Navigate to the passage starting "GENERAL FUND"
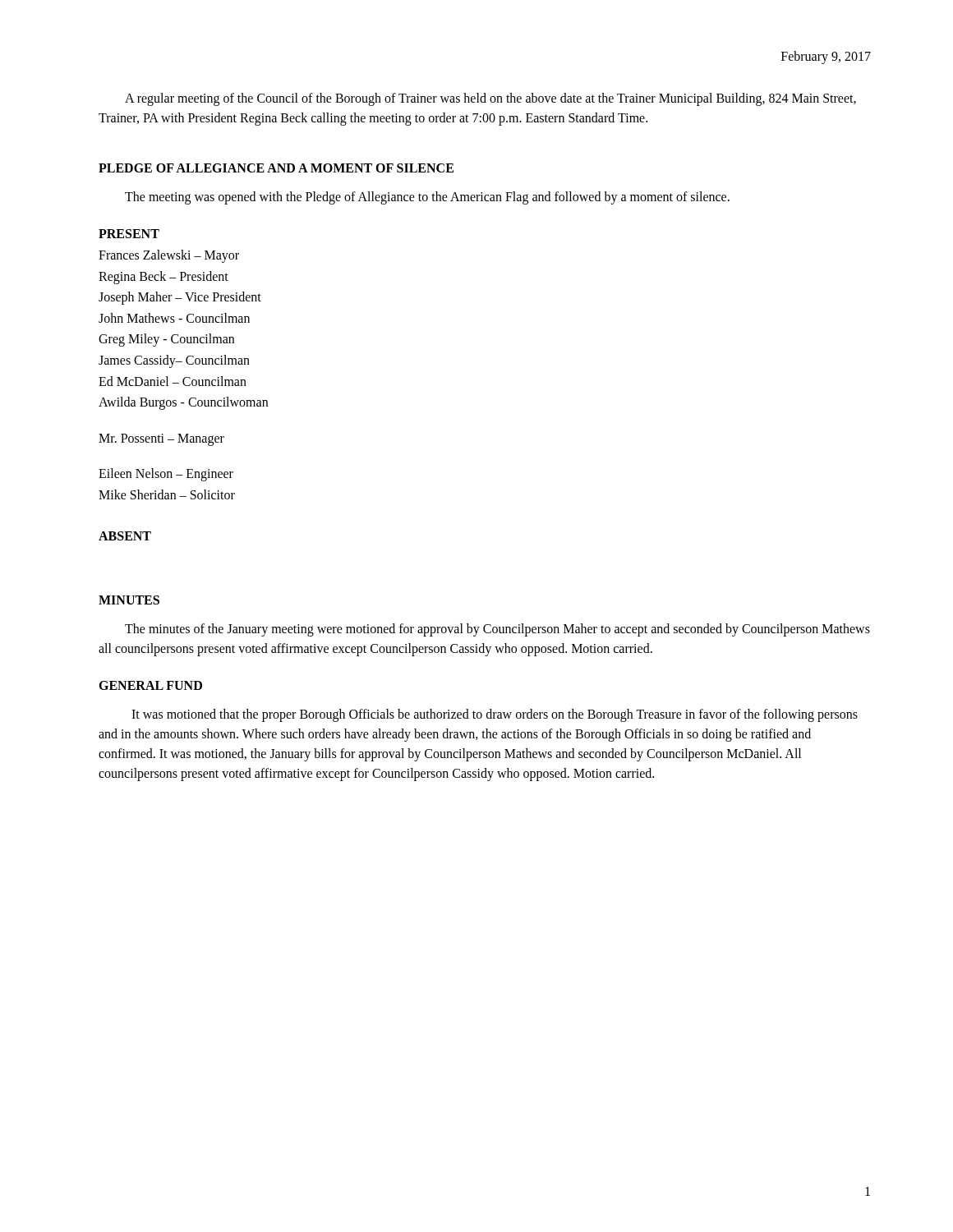953x1232 pixels. [151, 685]
